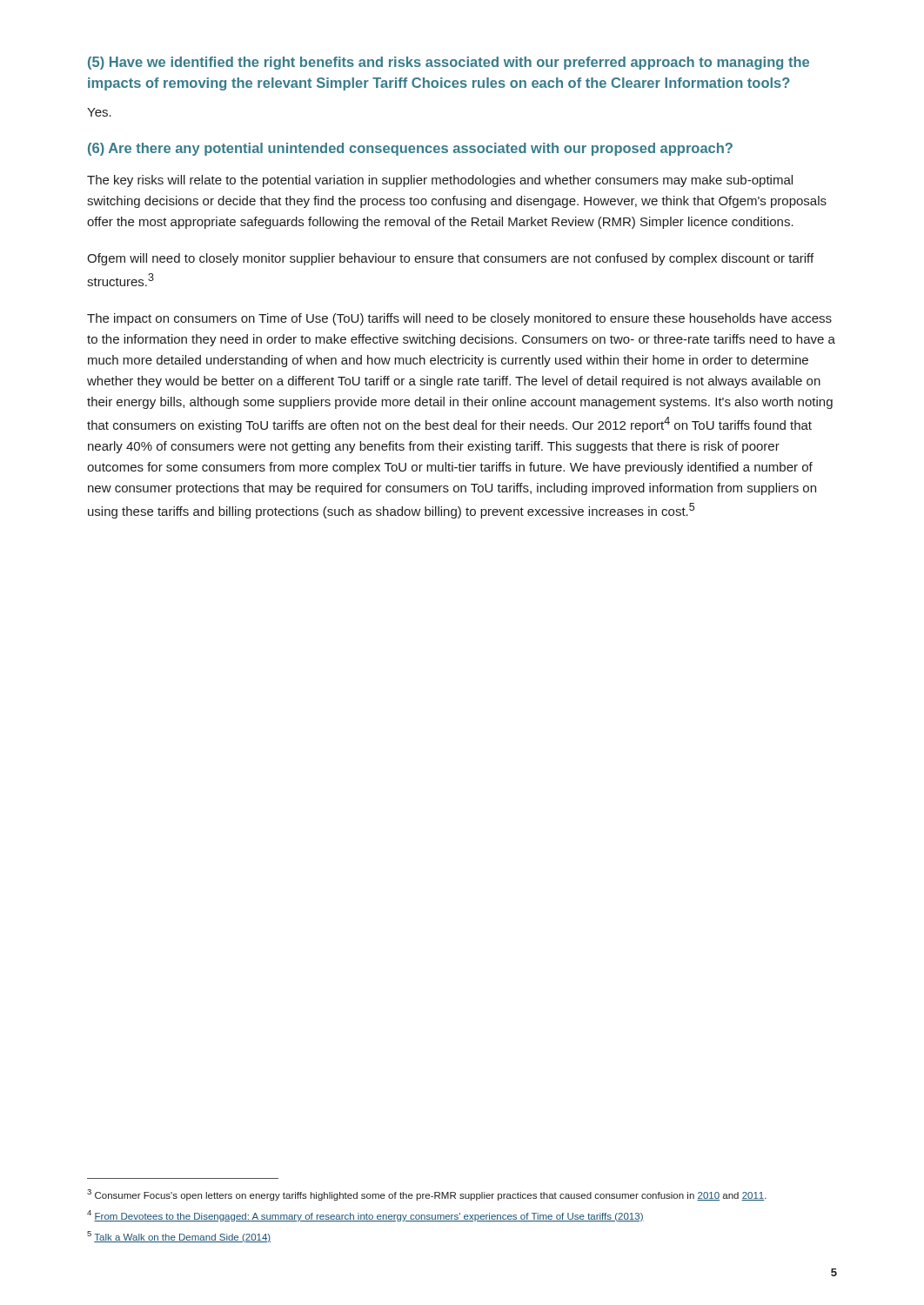Find the block on this page that starts "The key risks will relate to"

point(457,200)
